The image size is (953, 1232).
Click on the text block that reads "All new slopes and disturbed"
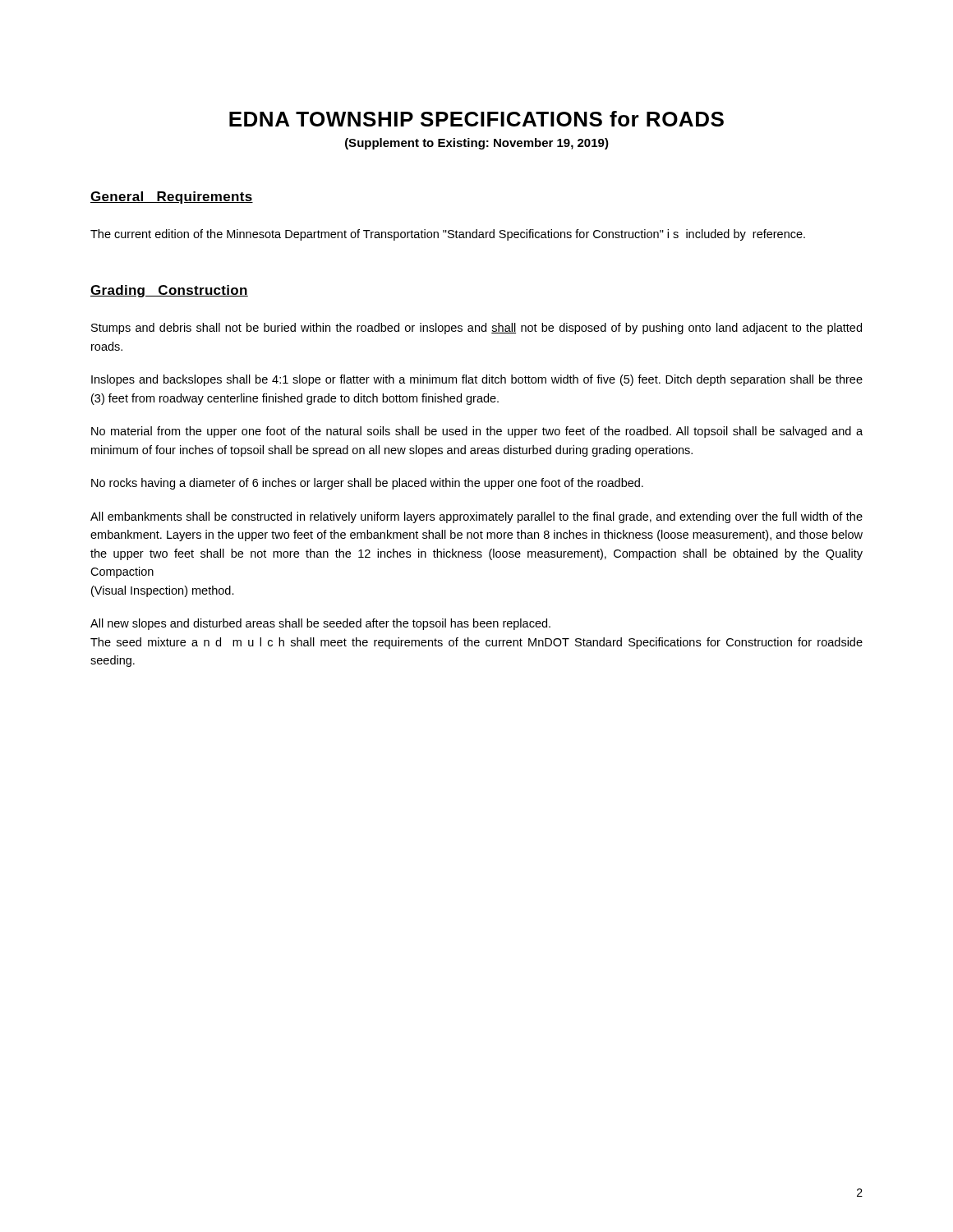[x=476, y=642]
